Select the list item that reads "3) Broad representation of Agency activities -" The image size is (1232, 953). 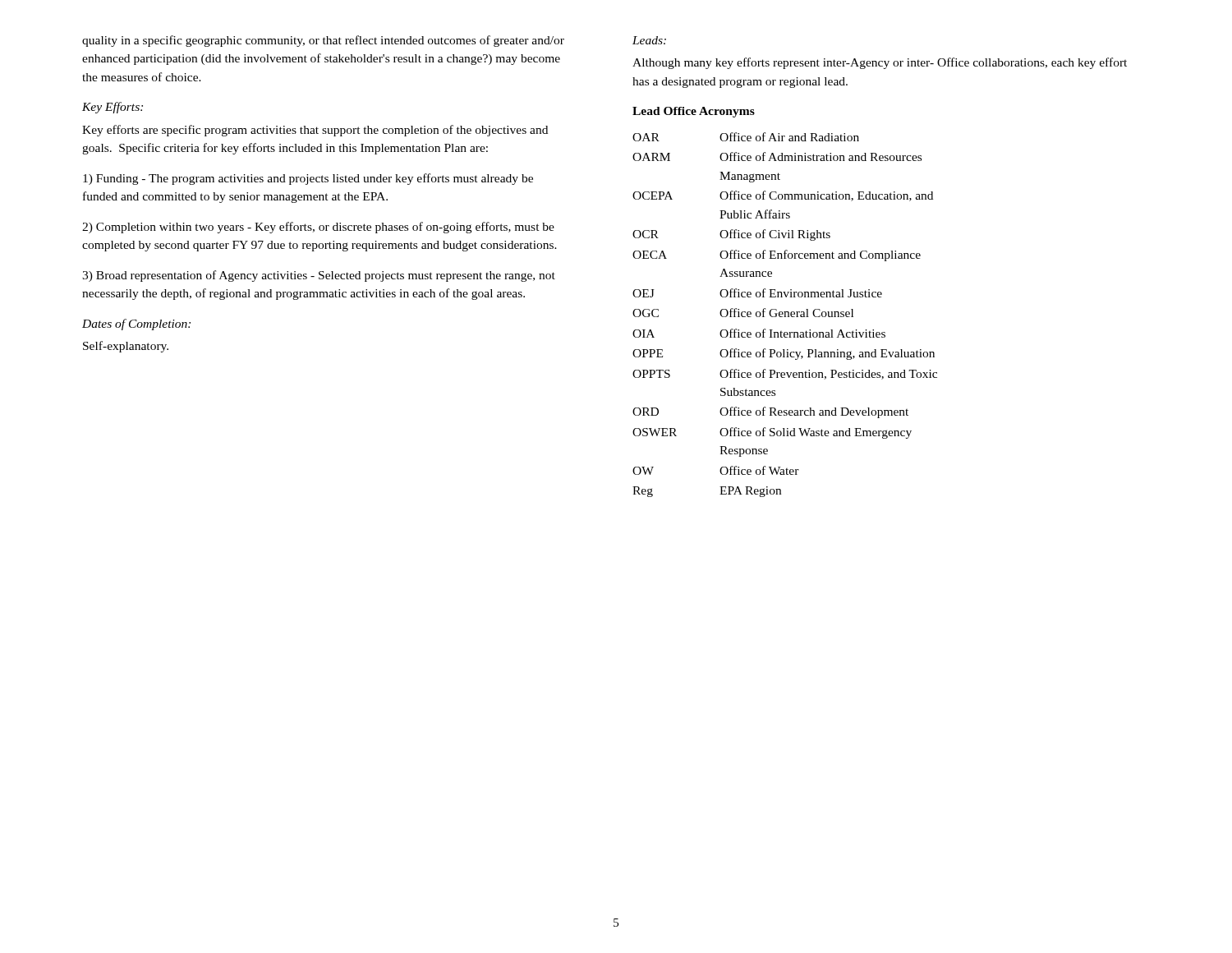(x=324, y=284)
